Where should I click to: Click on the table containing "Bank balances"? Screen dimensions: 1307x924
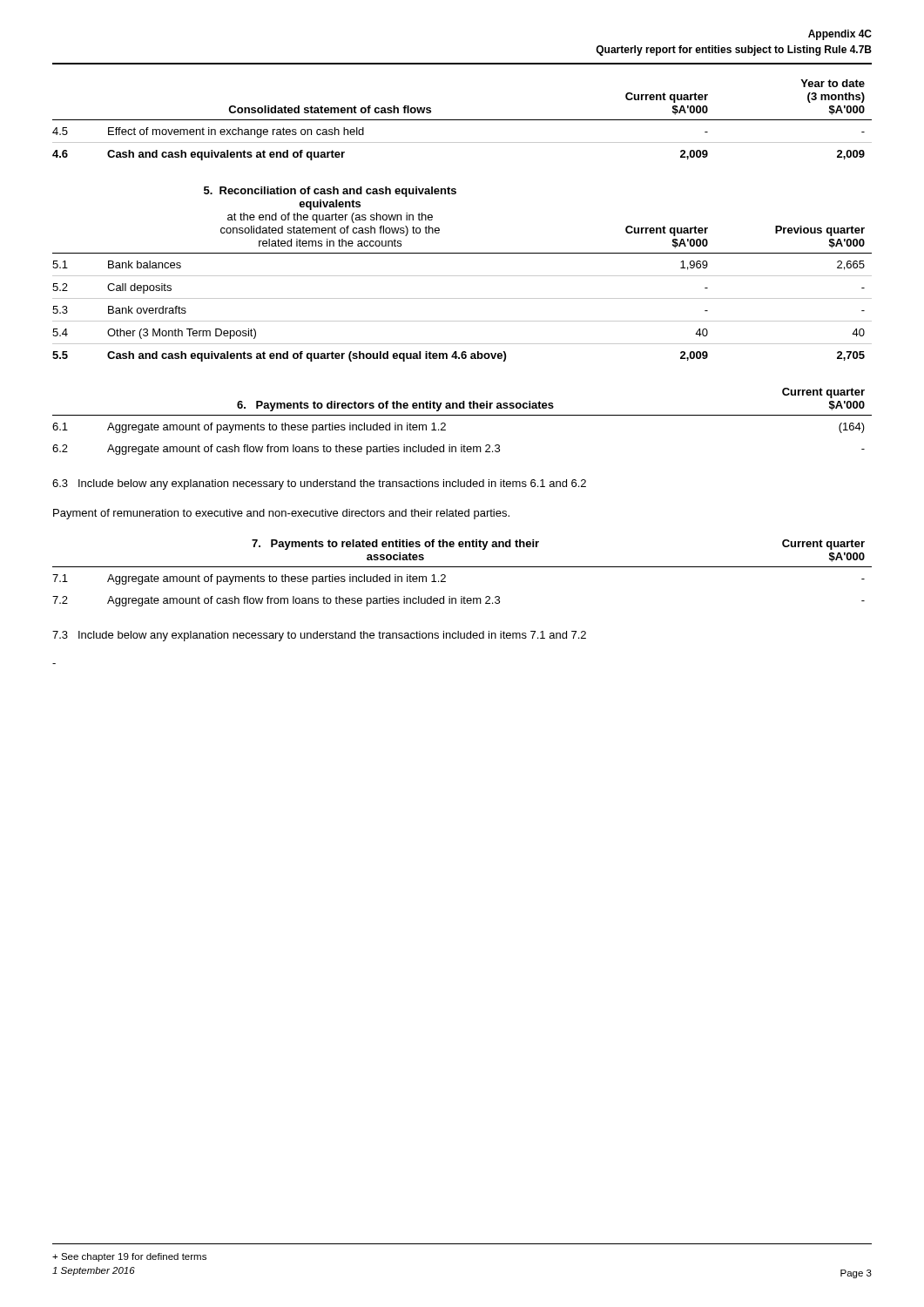coord(462,273)
